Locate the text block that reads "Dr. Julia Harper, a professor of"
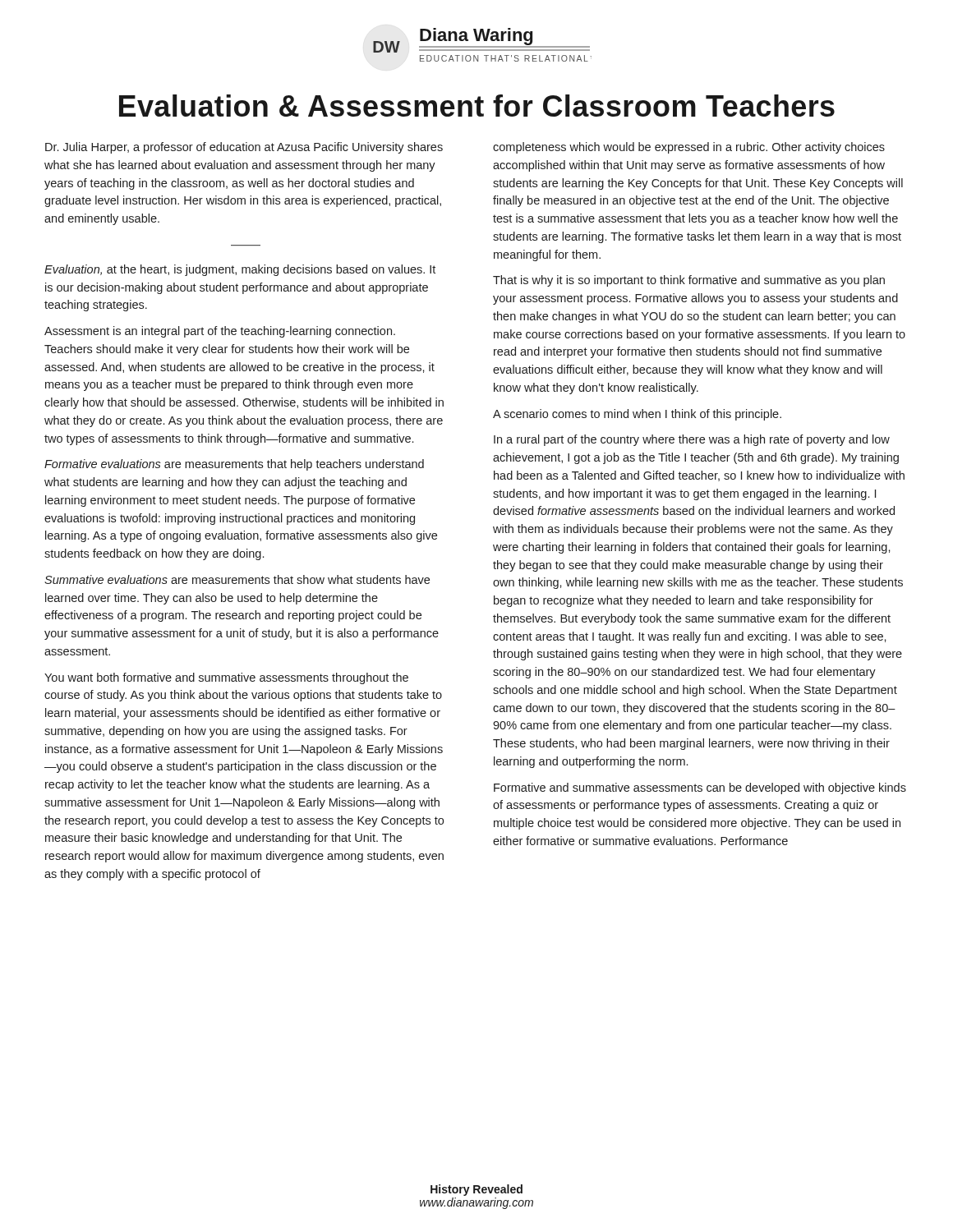Viewport: 953px width, 1232px height. click(x=246, y=184)
